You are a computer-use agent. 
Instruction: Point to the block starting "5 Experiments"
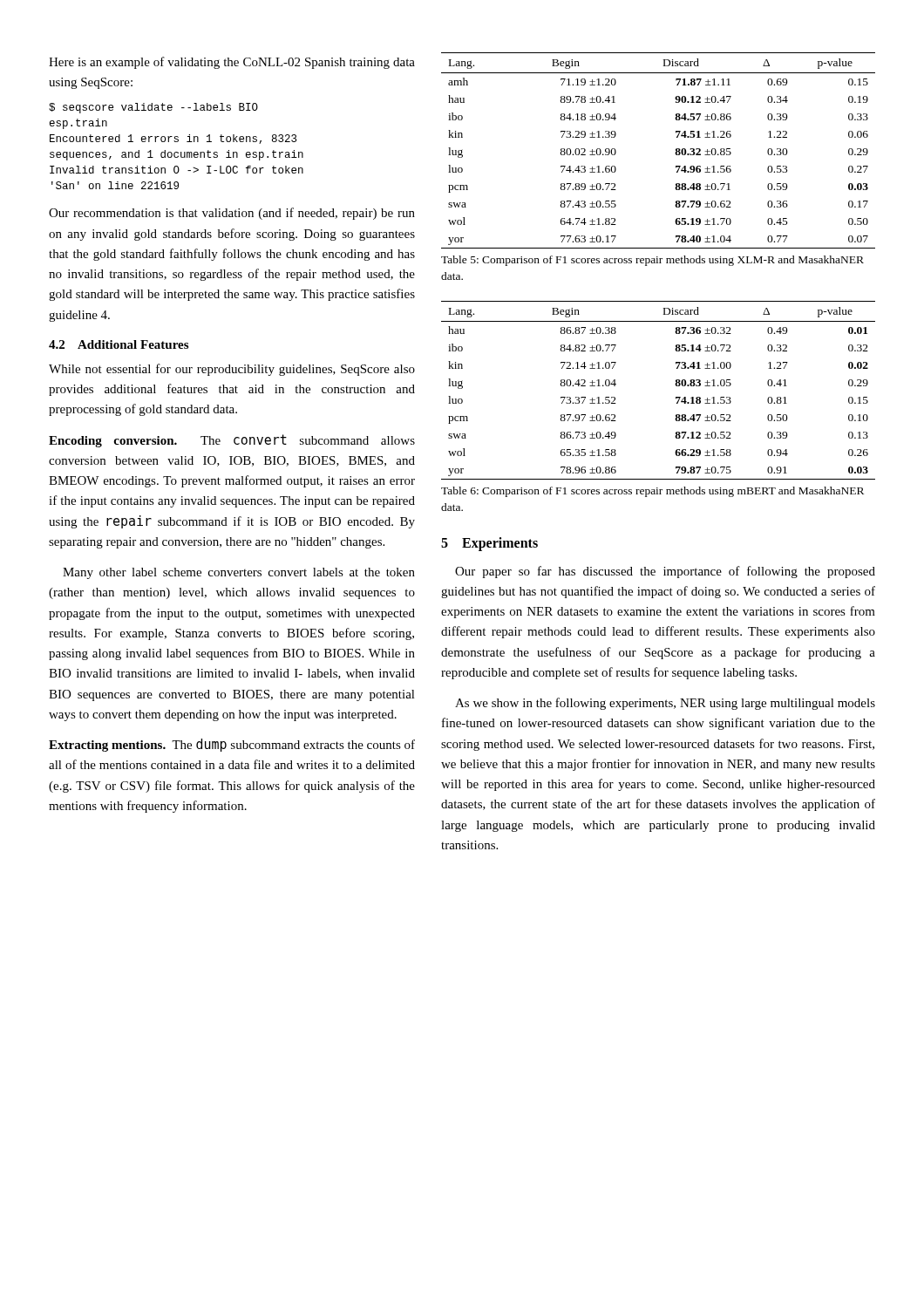[490, 542]
